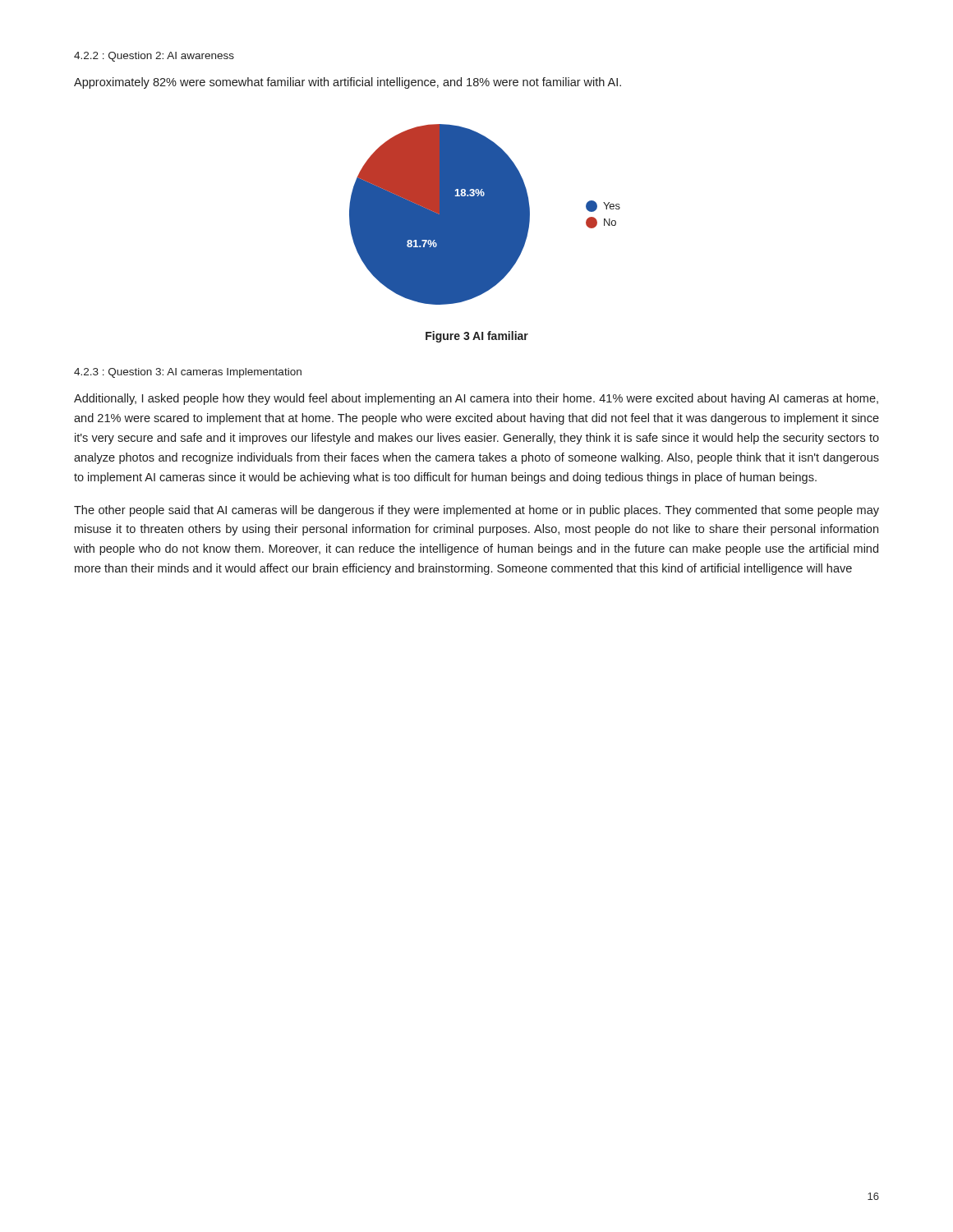The image size is (953, 1232).
Task: Locate the text "4.2.2 : Question 2: AI awareness"
Action: (154, 55)
